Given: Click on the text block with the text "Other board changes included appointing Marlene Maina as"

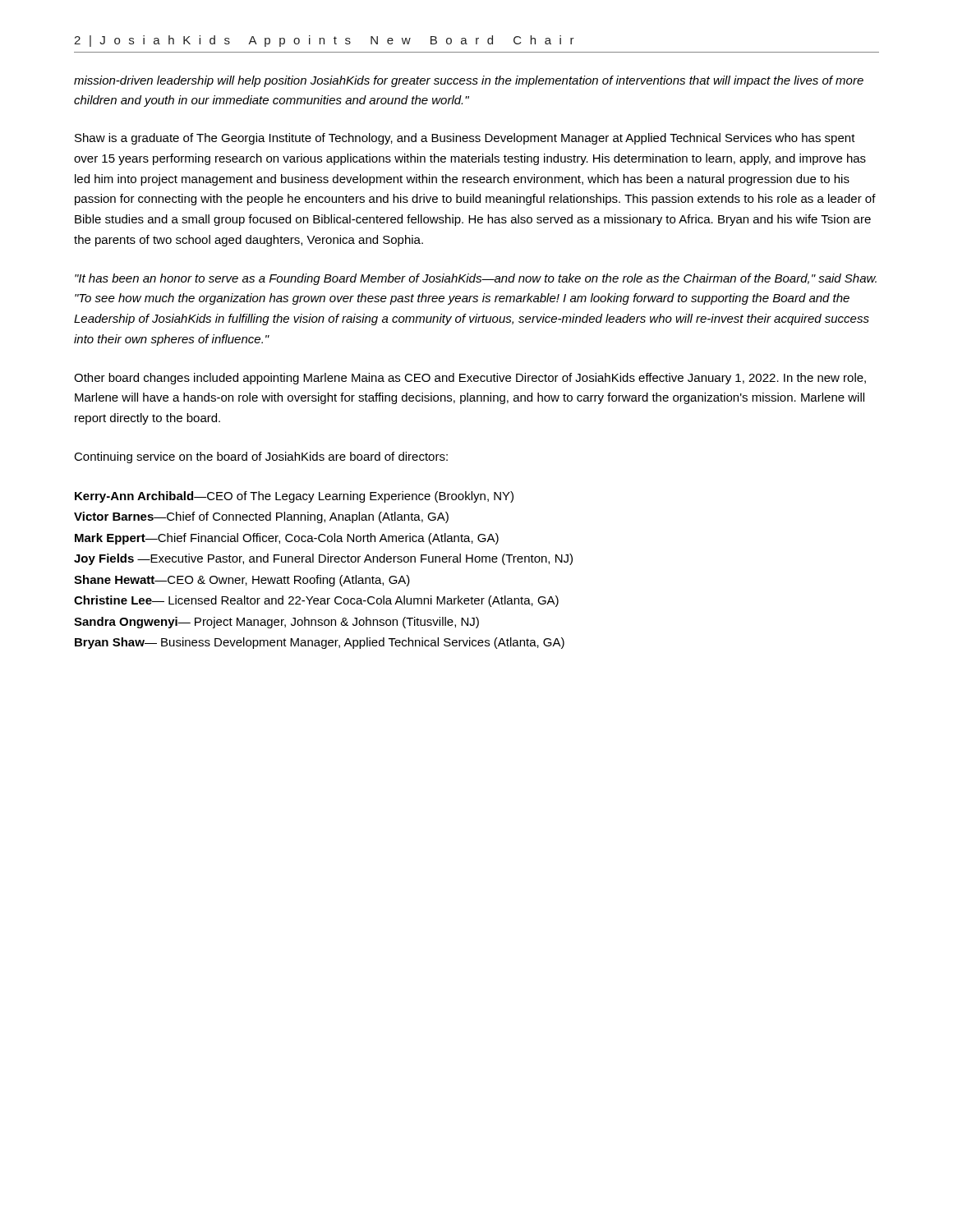Looking at the screenshot, I should [470, 397].
